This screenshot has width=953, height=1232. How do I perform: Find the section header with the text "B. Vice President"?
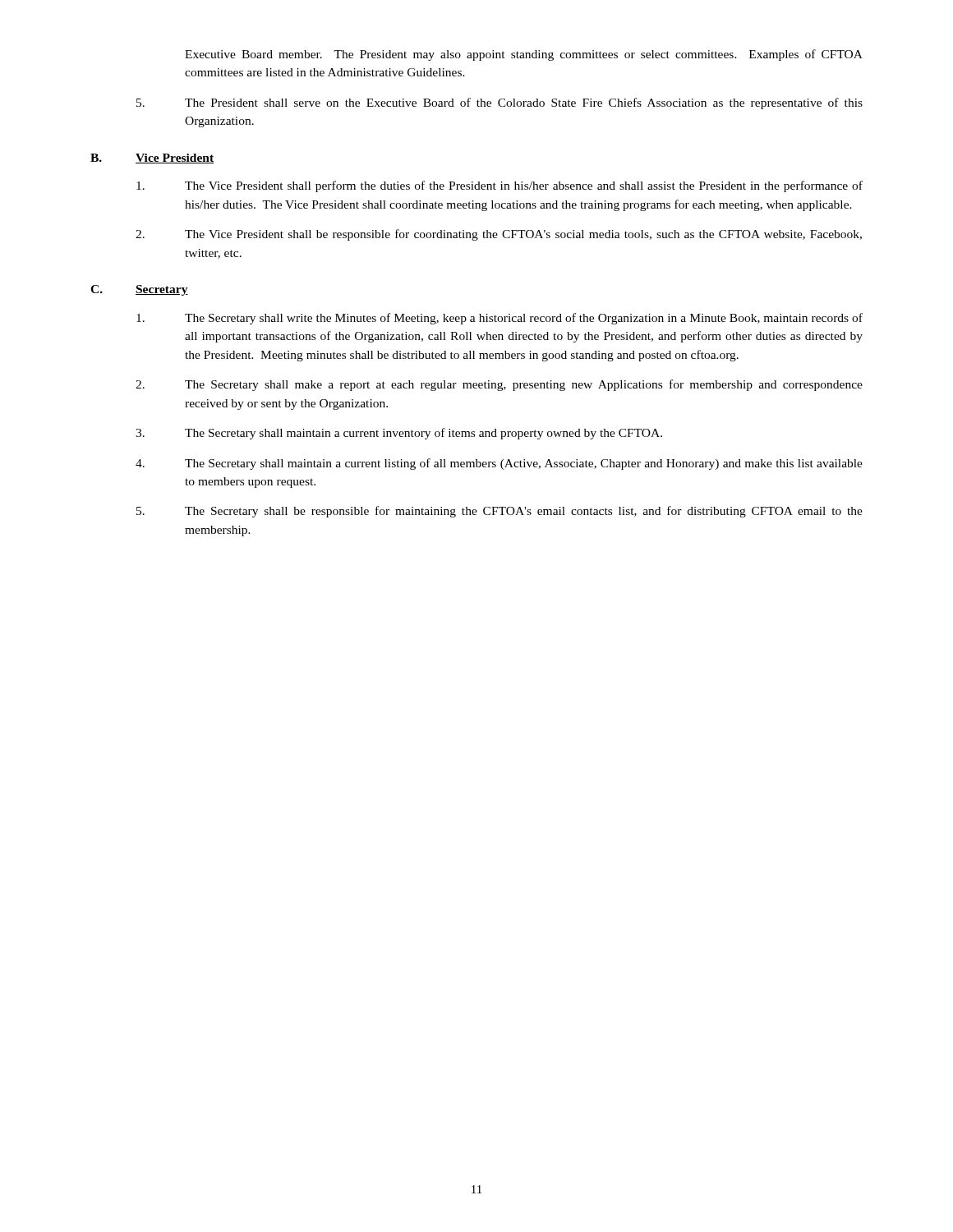(x=152, y=158)
